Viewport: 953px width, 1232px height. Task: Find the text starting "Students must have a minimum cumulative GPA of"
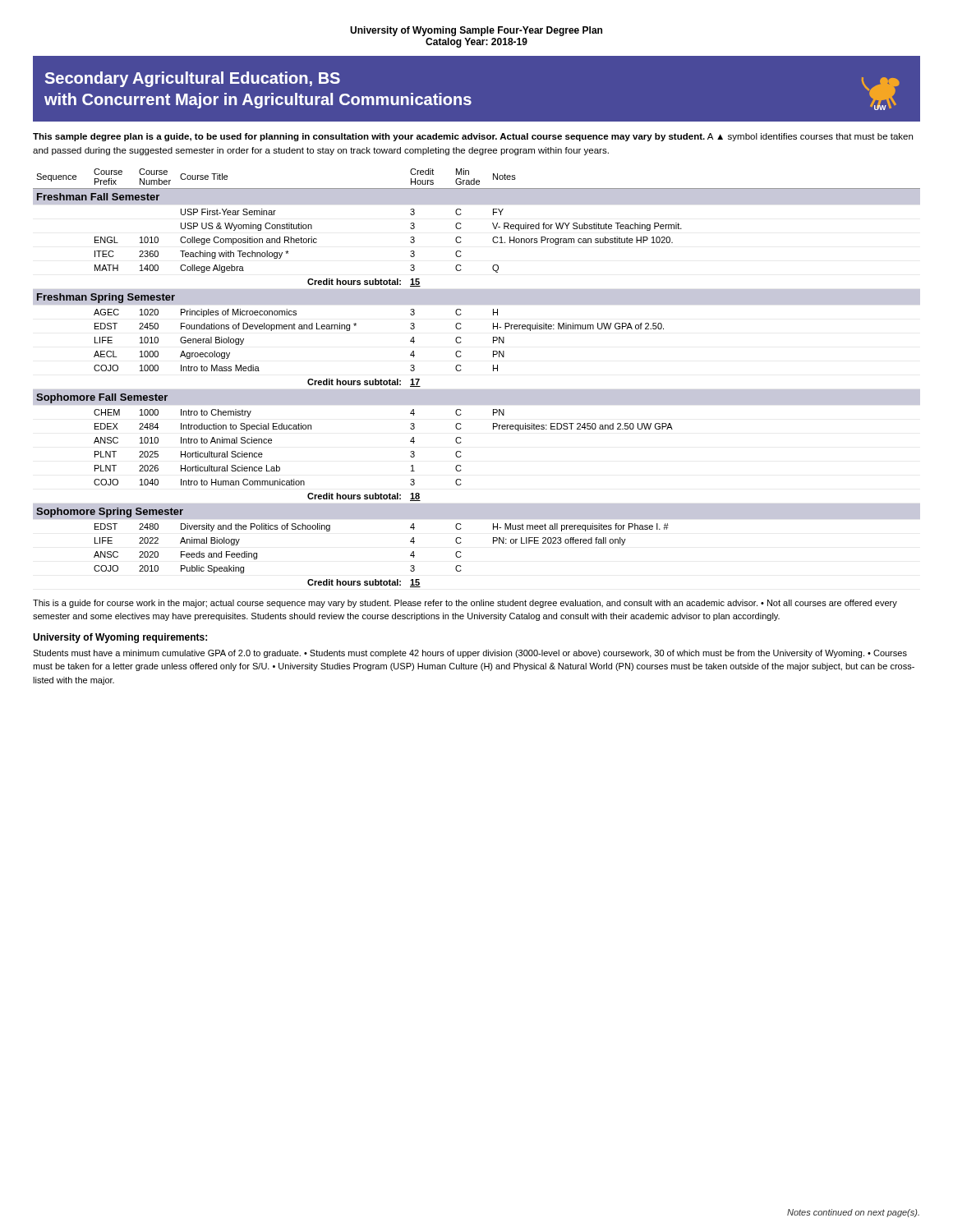(474, 666)
